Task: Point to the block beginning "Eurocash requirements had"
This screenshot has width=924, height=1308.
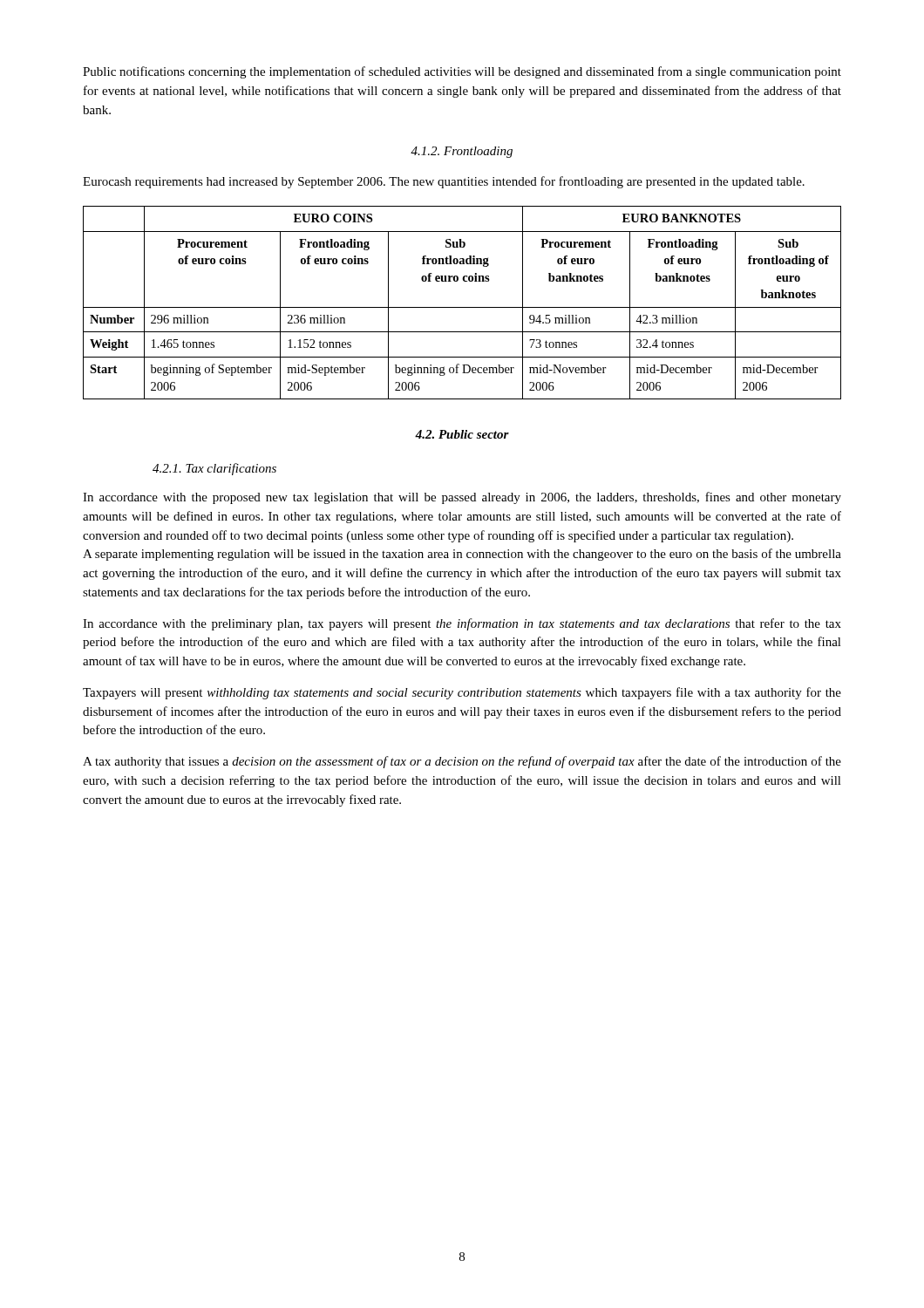Action: coord(444,182)
